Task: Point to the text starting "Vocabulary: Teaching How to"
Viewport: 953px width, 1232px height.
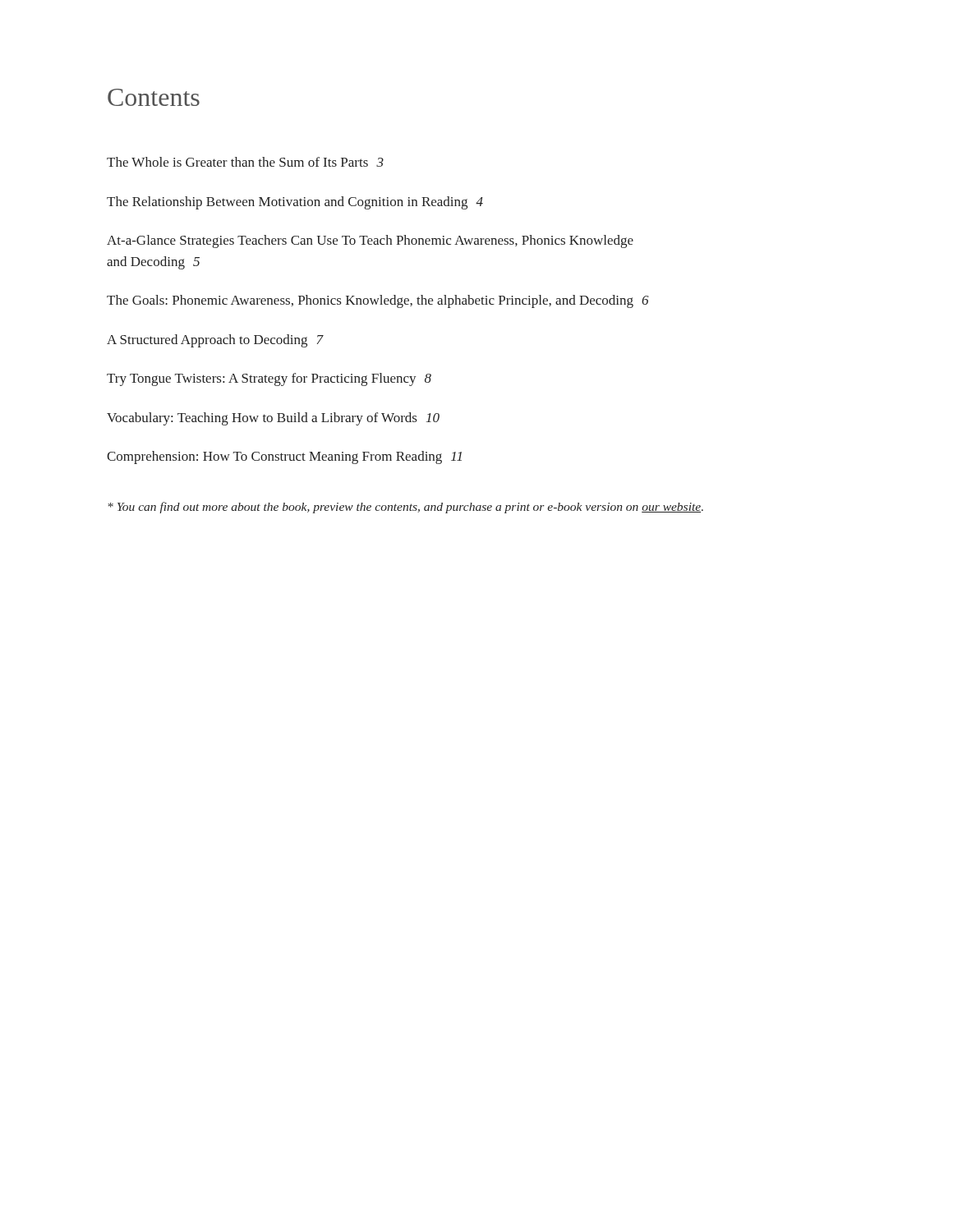Action: coord(273,419)
